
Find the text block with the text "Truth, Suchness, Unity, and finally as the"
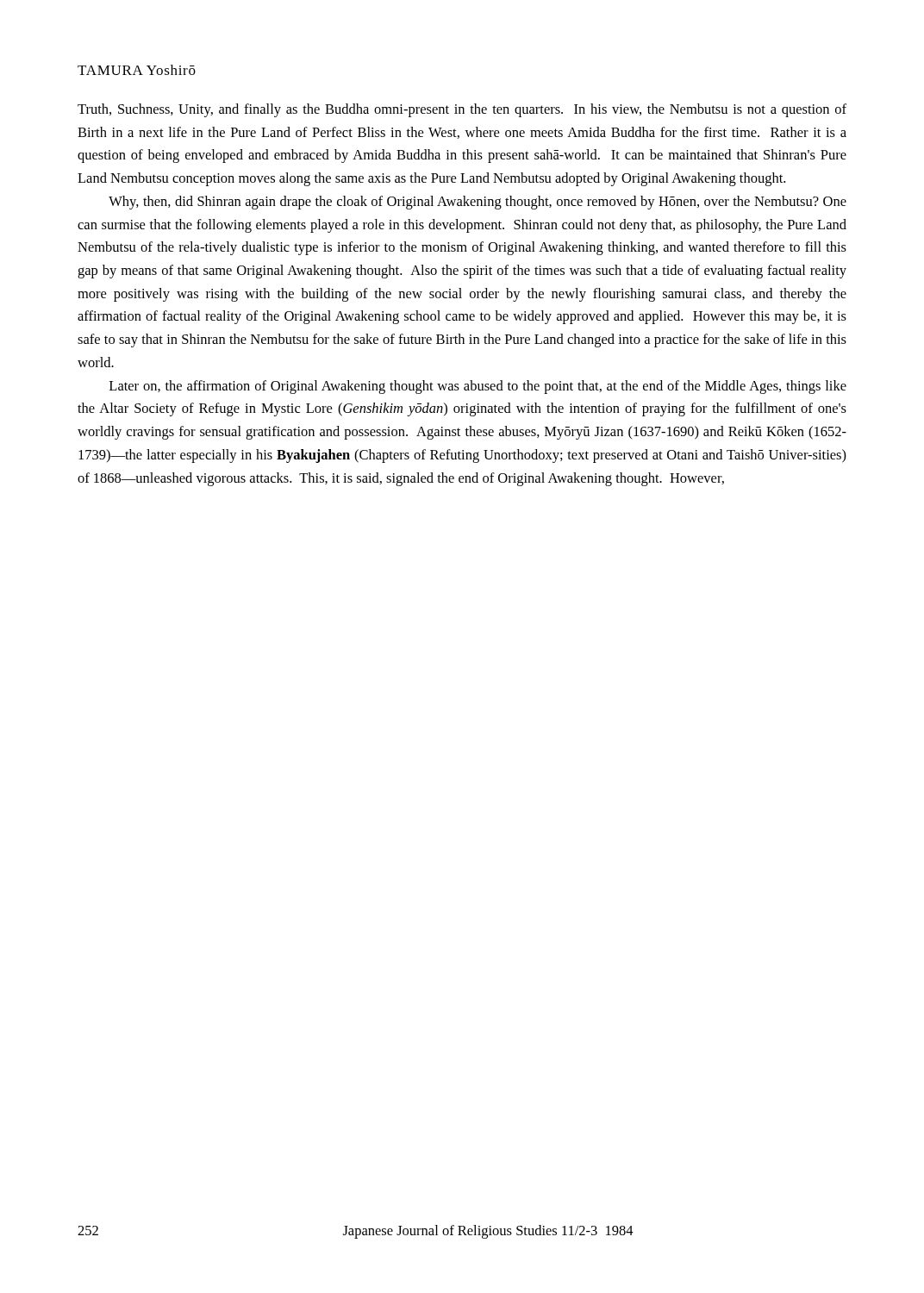point(462,294)
